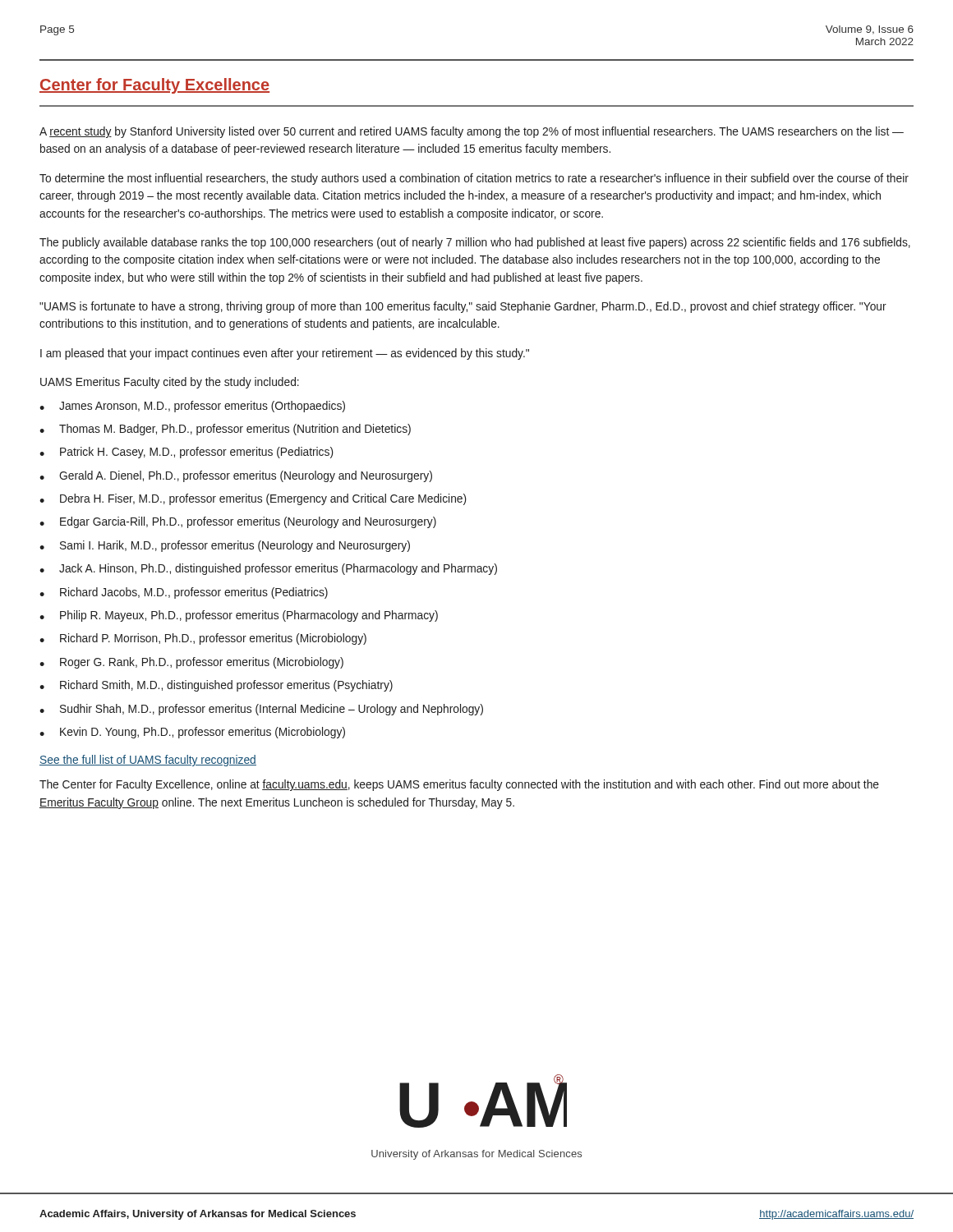
Task: Click where it says "Center for Faculty Excellence"
Action: tap(155, 85)
